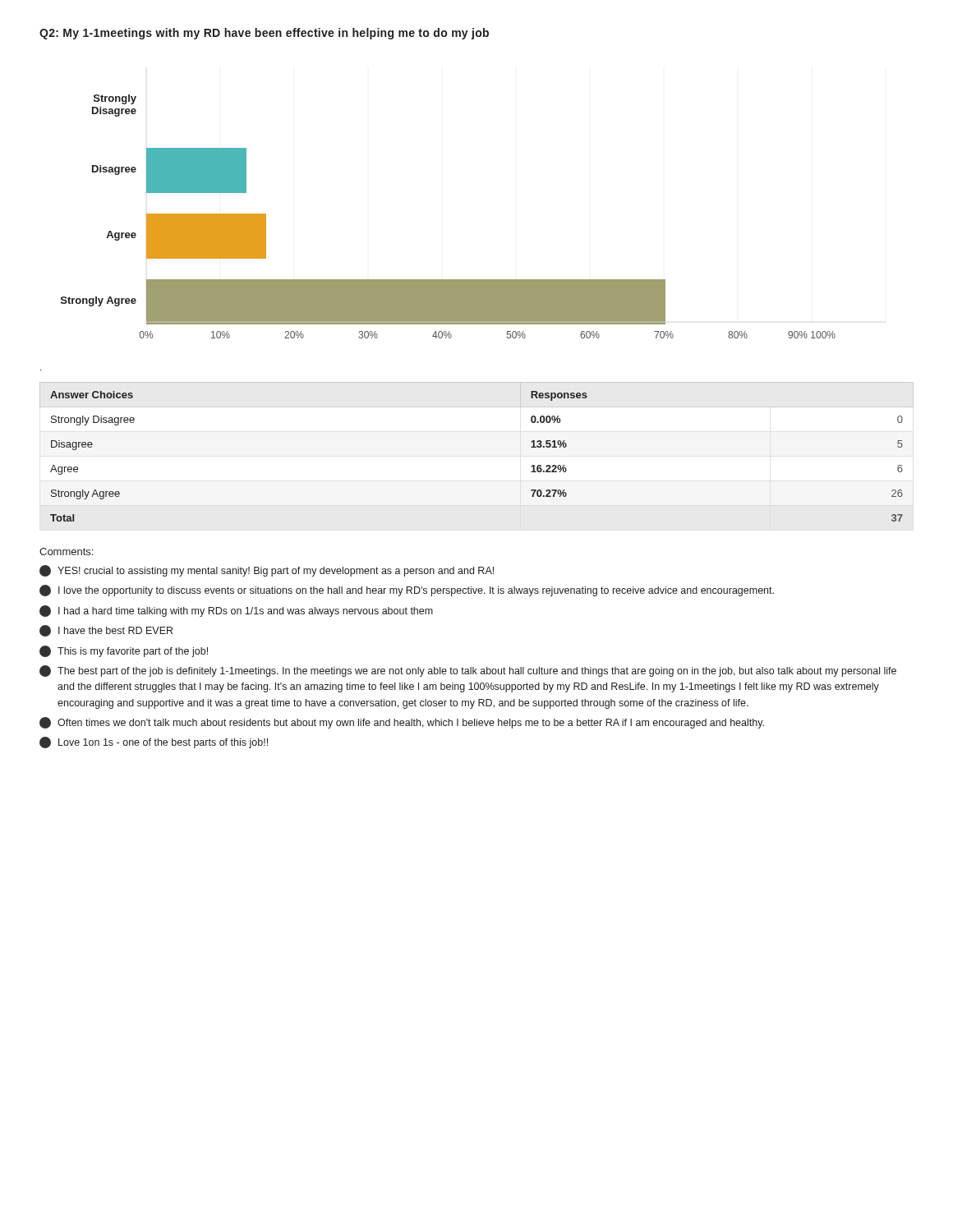The width and height of the screenshot is (953, 1232).
Task: Navigate to the text starting "I have the best RD EVER"
Action: pyautogui.click(x=106, y=631)
